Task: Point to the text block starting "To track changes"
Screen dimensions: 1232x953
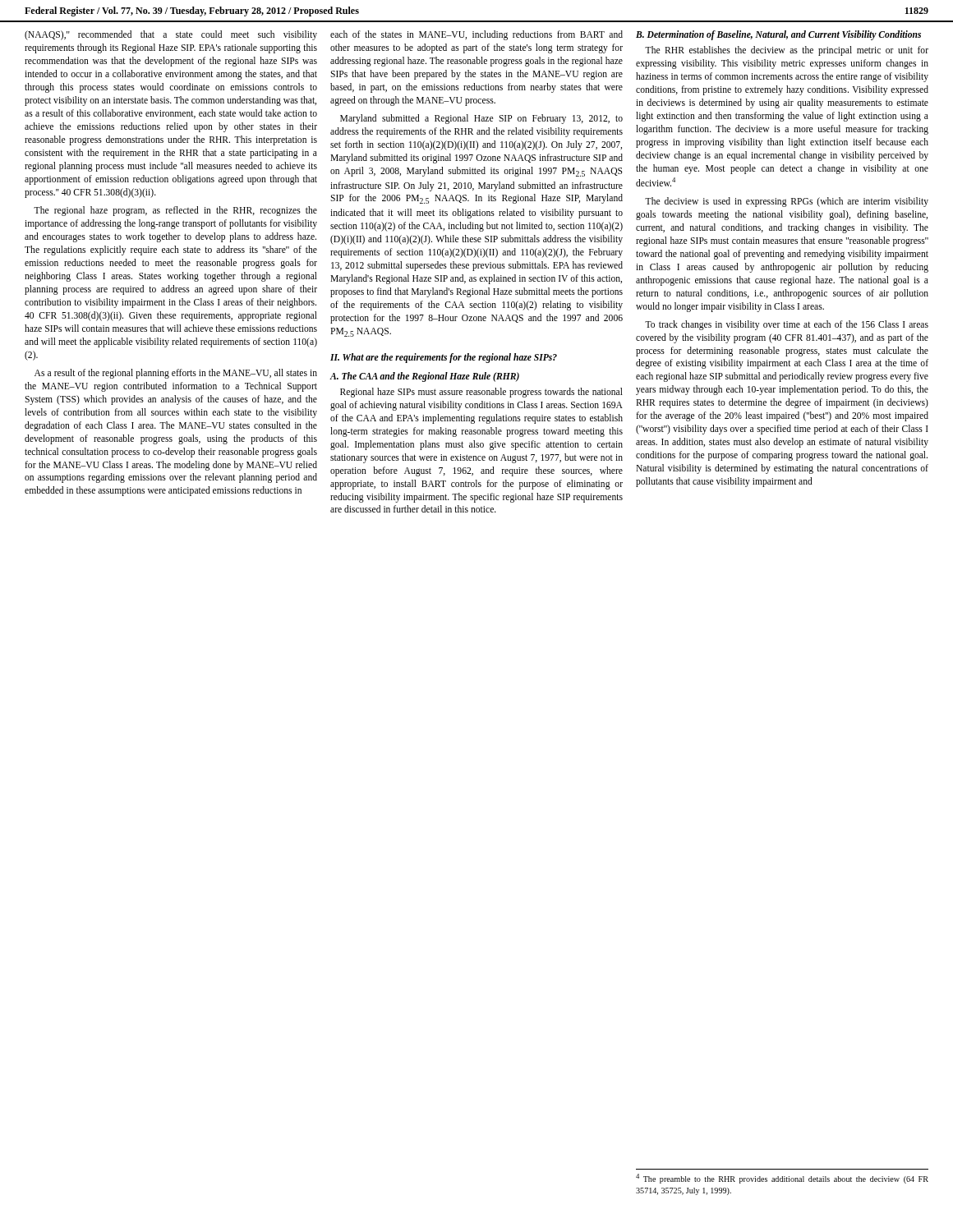Action: pos(782,404)
